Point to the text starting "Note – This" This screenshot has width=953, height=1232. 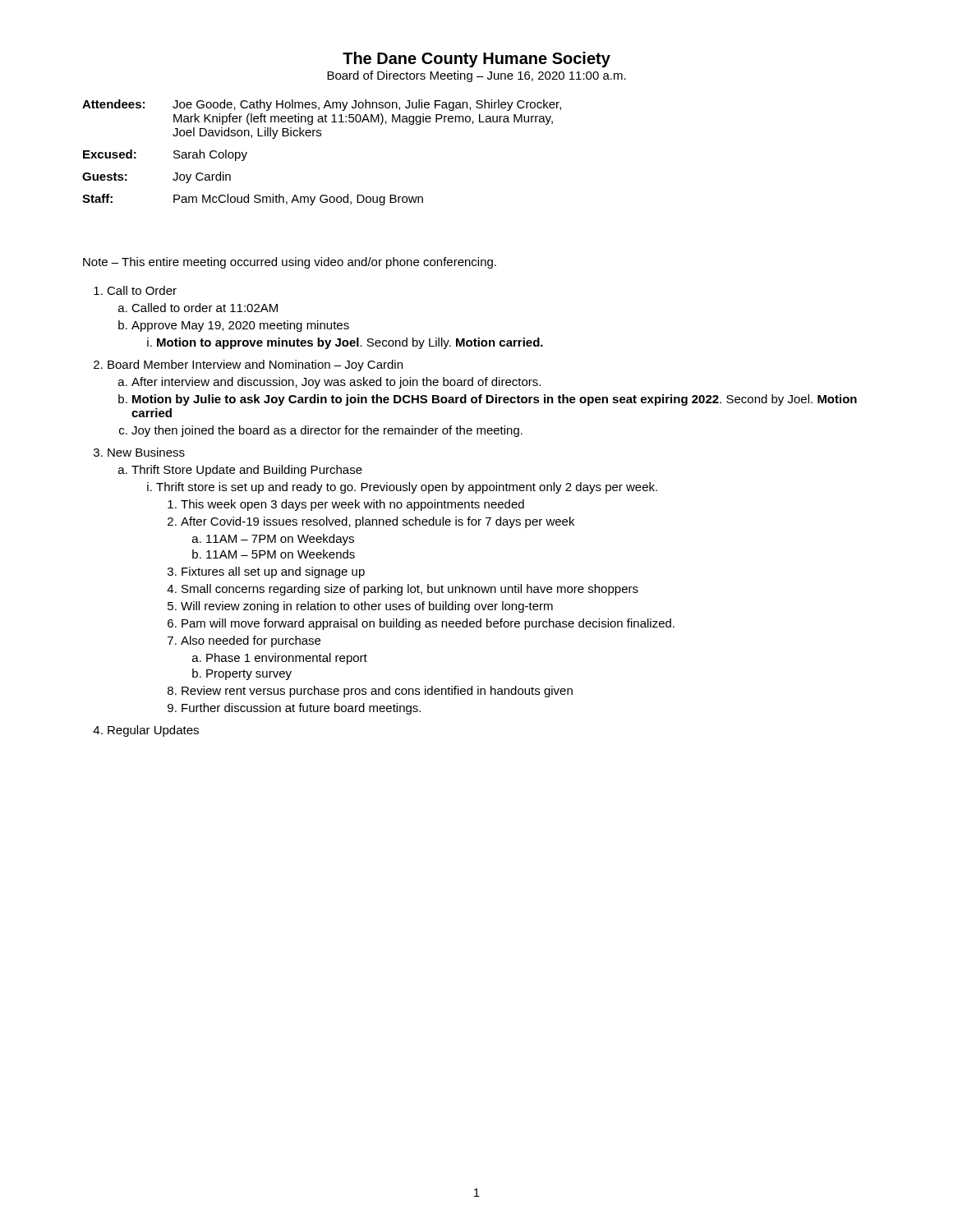click(x=290, y=262)
